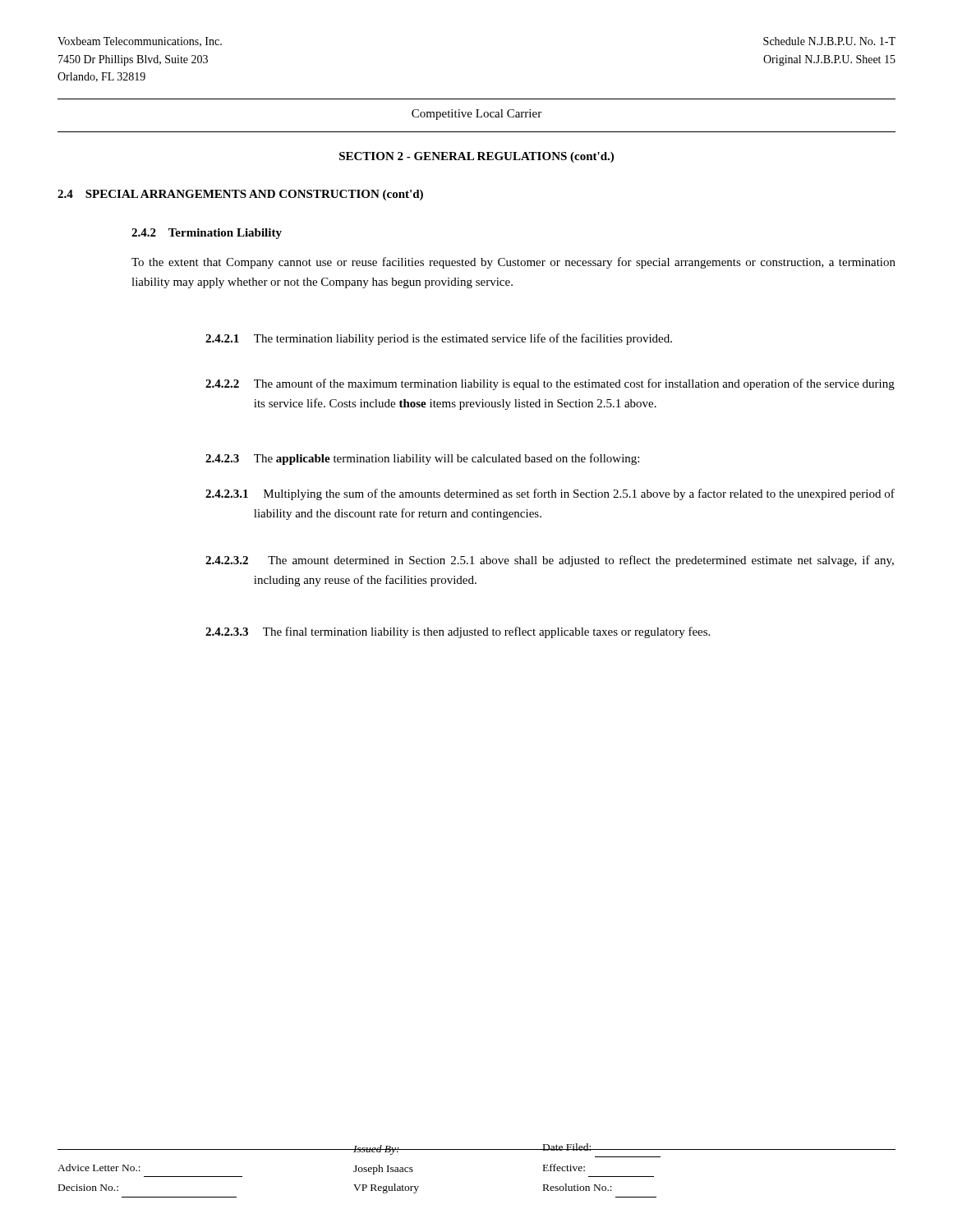The image size is (953, 1232).
Task: Point to "2.4.2 Termination Liability"
Action: tap(207, 232)
